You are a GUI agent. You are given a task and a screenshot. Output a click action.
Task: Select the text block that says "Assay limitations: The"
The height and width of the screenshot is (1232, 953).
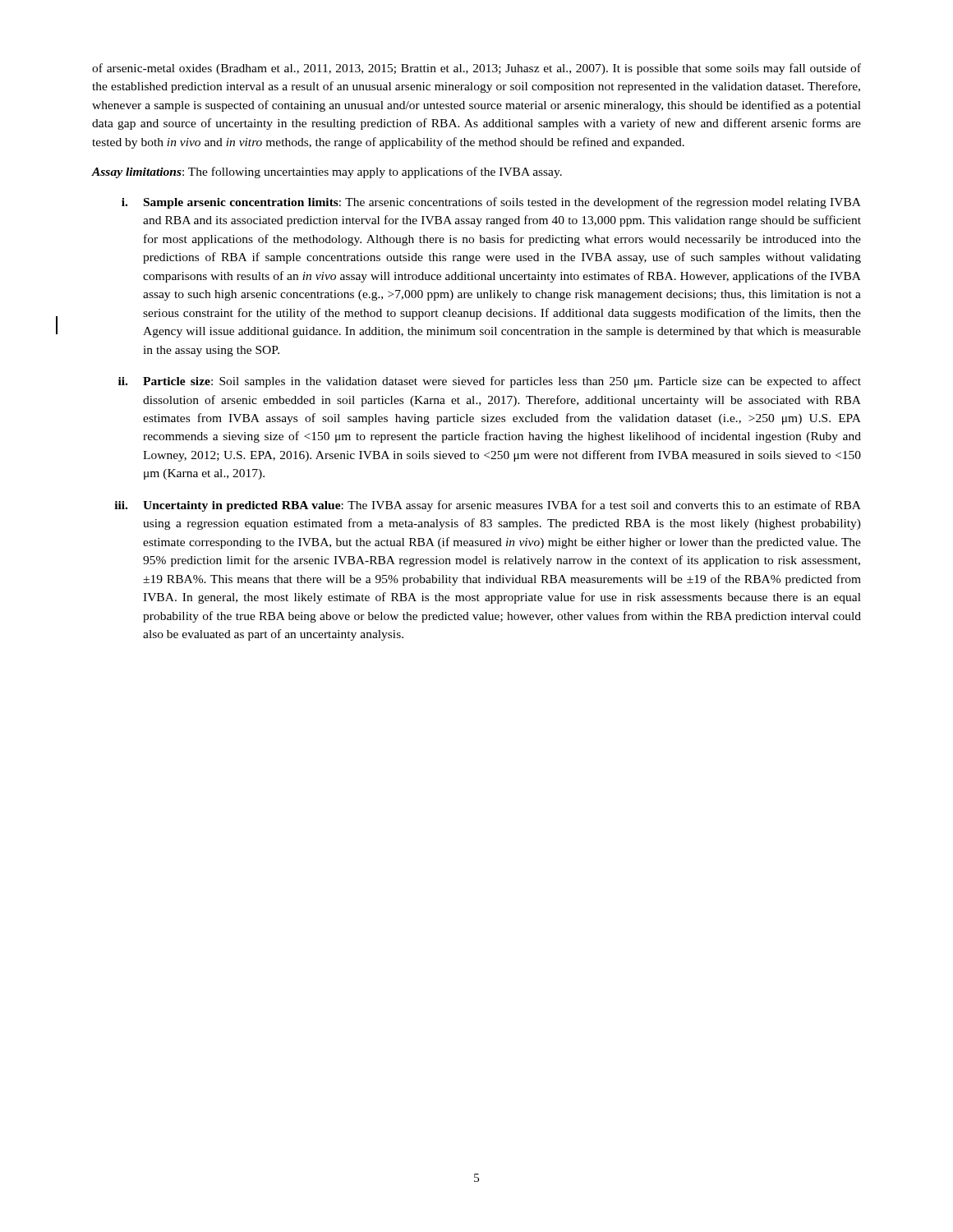[x=476, y=172]
